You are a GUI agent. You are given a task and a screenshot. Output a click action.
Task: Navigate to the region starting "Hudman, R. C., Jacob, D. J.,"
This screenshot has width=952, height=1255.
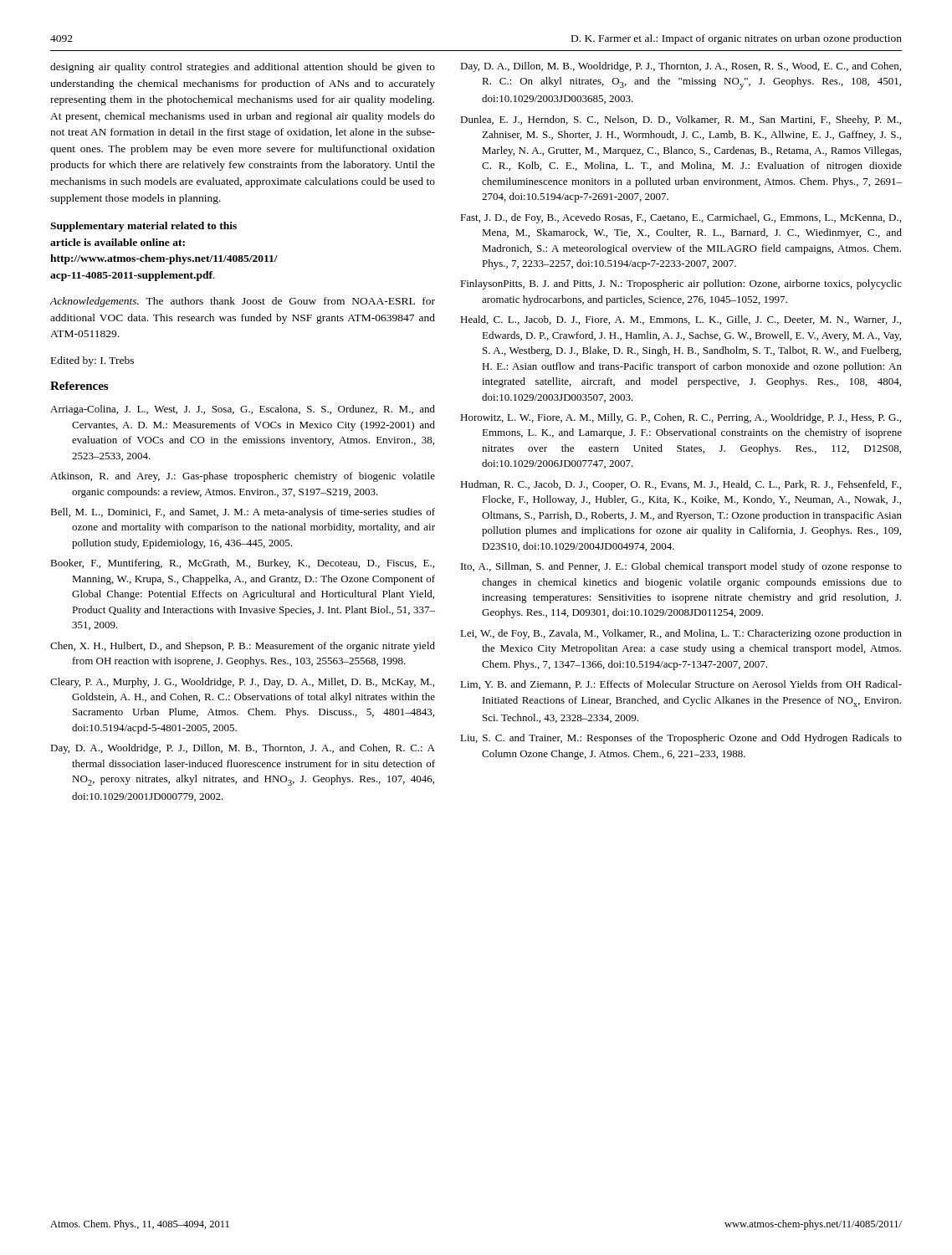pos(681,515)
